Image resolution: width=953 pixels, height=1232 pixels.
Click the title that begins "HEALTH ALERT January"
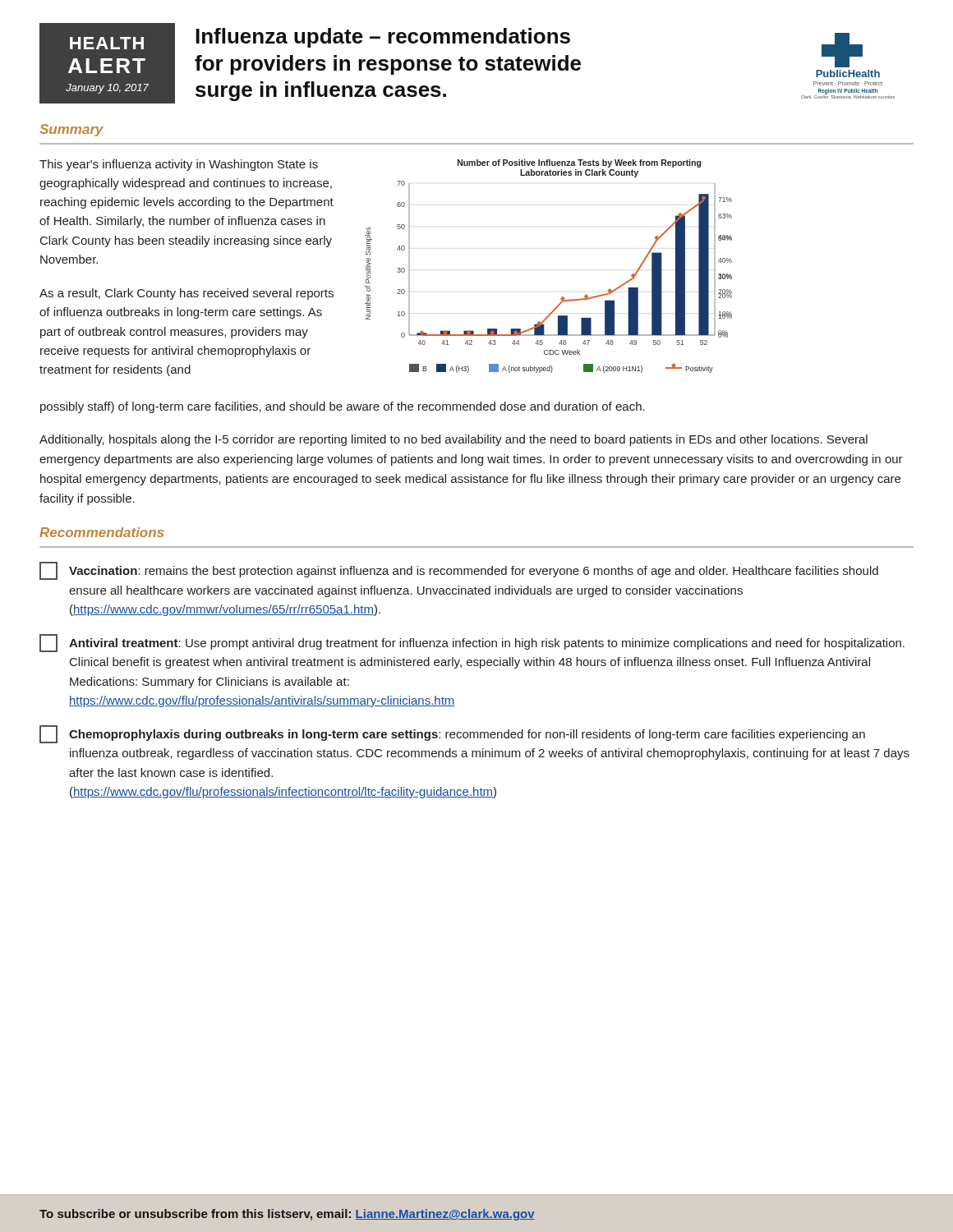click(x=107, y=63)
